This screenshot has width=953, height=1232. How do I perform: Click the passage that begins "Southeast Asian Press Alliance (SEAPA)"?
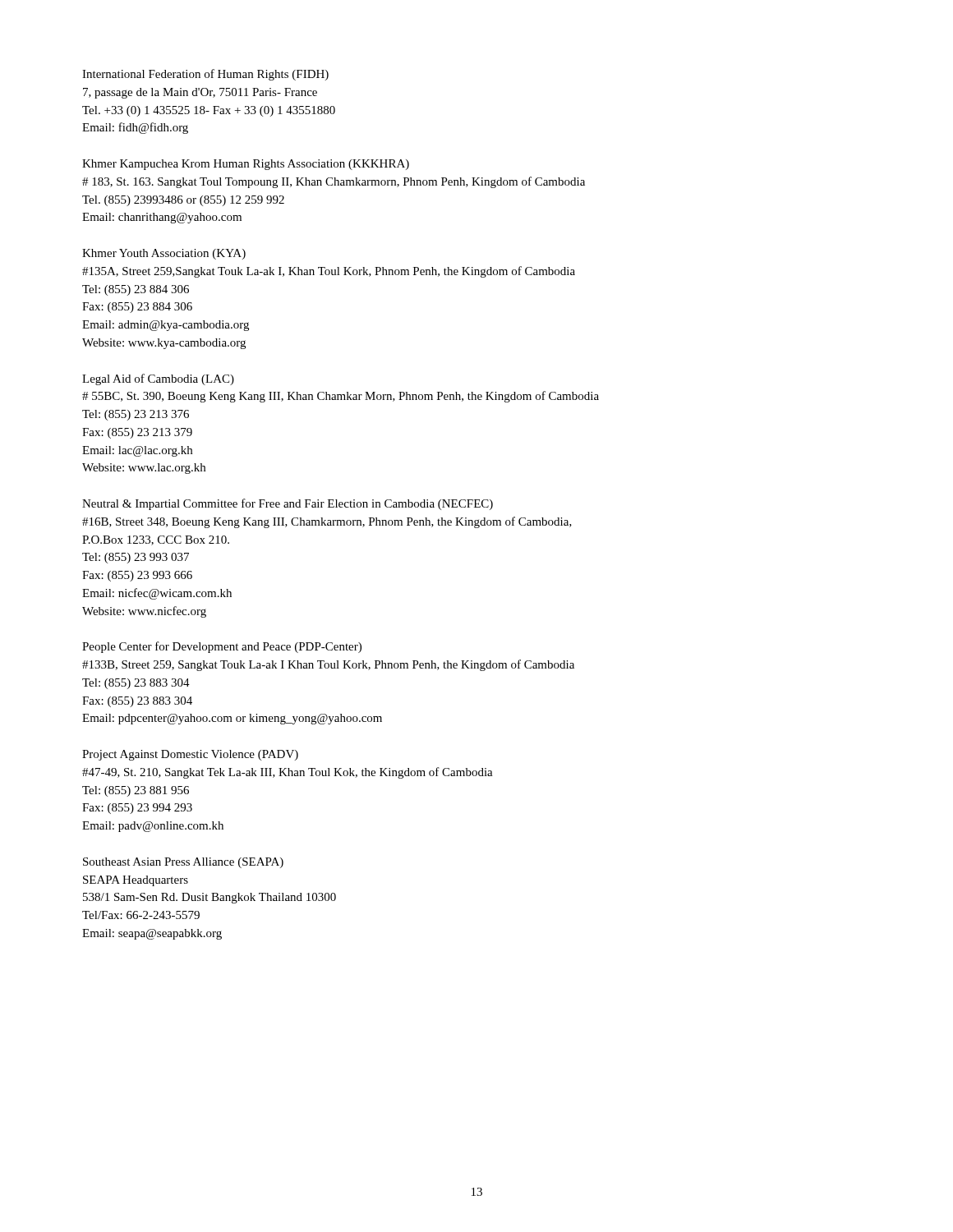pyautogui.click(x=209, y=897)
